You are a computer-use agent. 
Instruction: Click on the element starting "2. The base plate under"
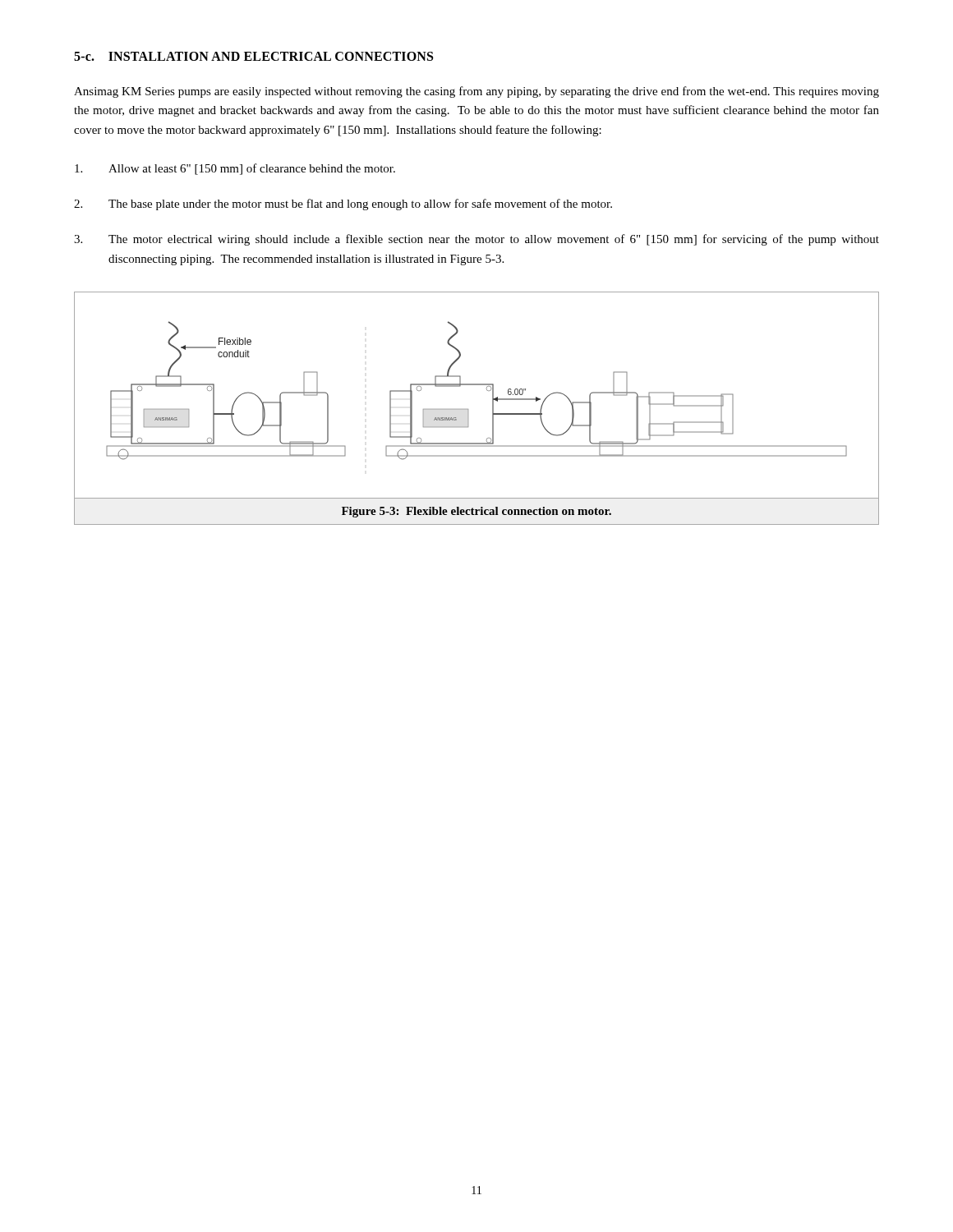click(x=343, y=204)
